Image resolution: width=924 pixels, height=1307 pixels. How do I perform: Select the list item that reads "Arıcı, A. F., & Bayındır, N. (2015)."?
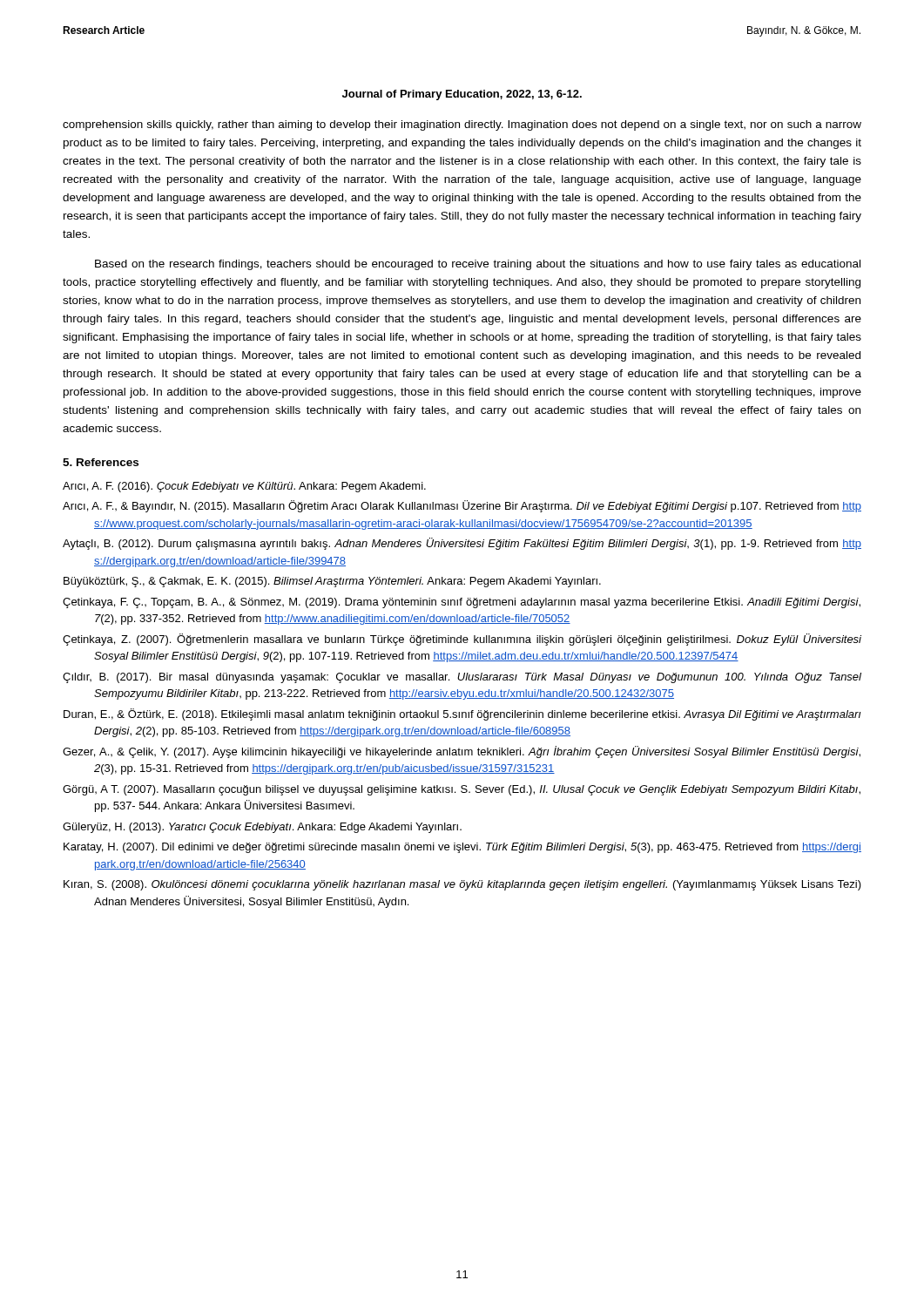tap(462, 514)
